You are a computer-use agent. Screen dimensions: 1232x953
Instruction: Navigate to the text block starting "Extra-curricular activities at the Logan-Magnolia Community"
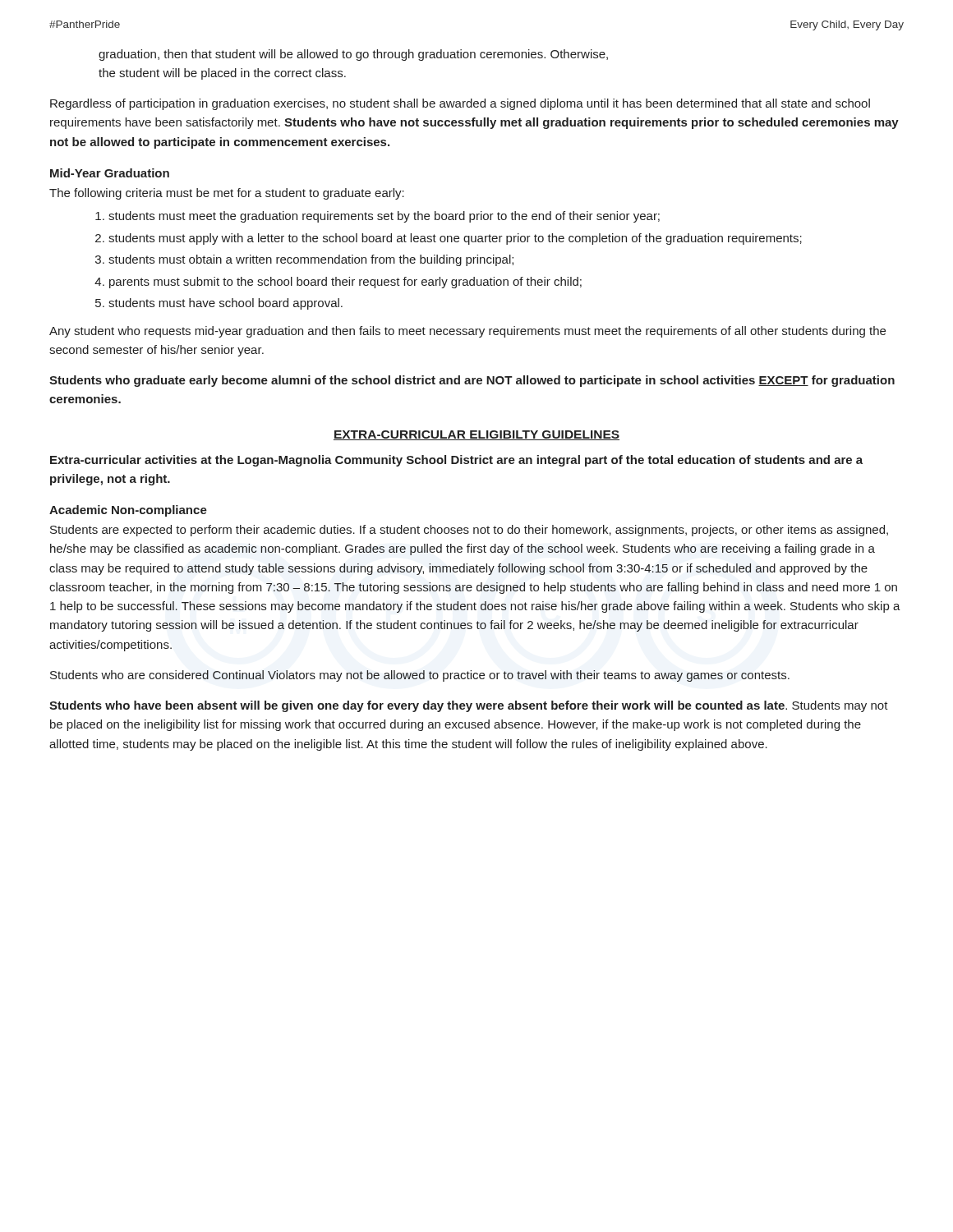[456, 469]
